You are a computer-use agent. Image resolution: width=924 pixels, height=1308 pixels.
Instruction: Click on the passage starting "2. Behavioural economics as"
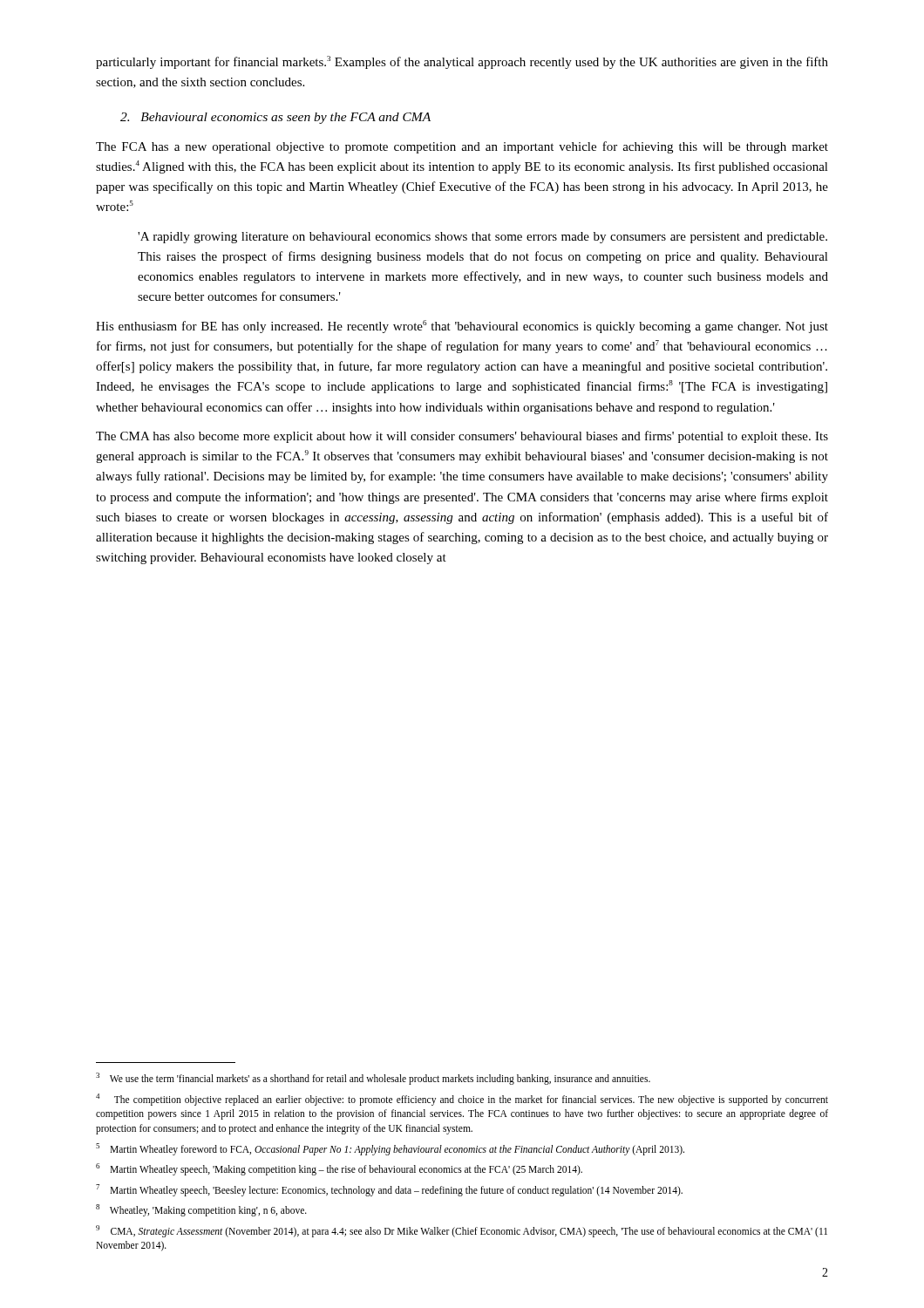coord(276,116)
